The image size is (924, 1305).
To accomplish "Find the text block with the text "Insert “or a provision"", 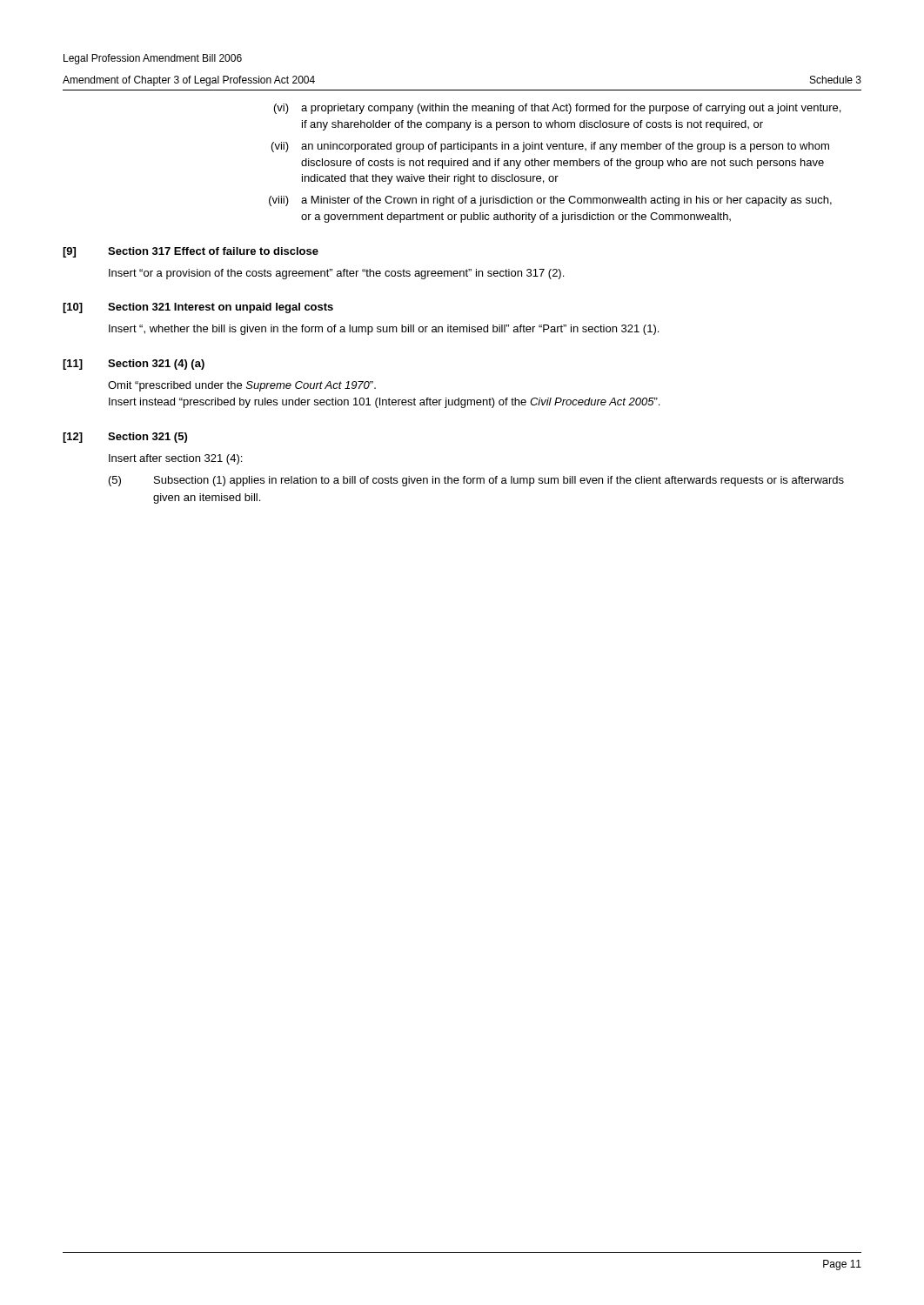I will pos(336,273).
